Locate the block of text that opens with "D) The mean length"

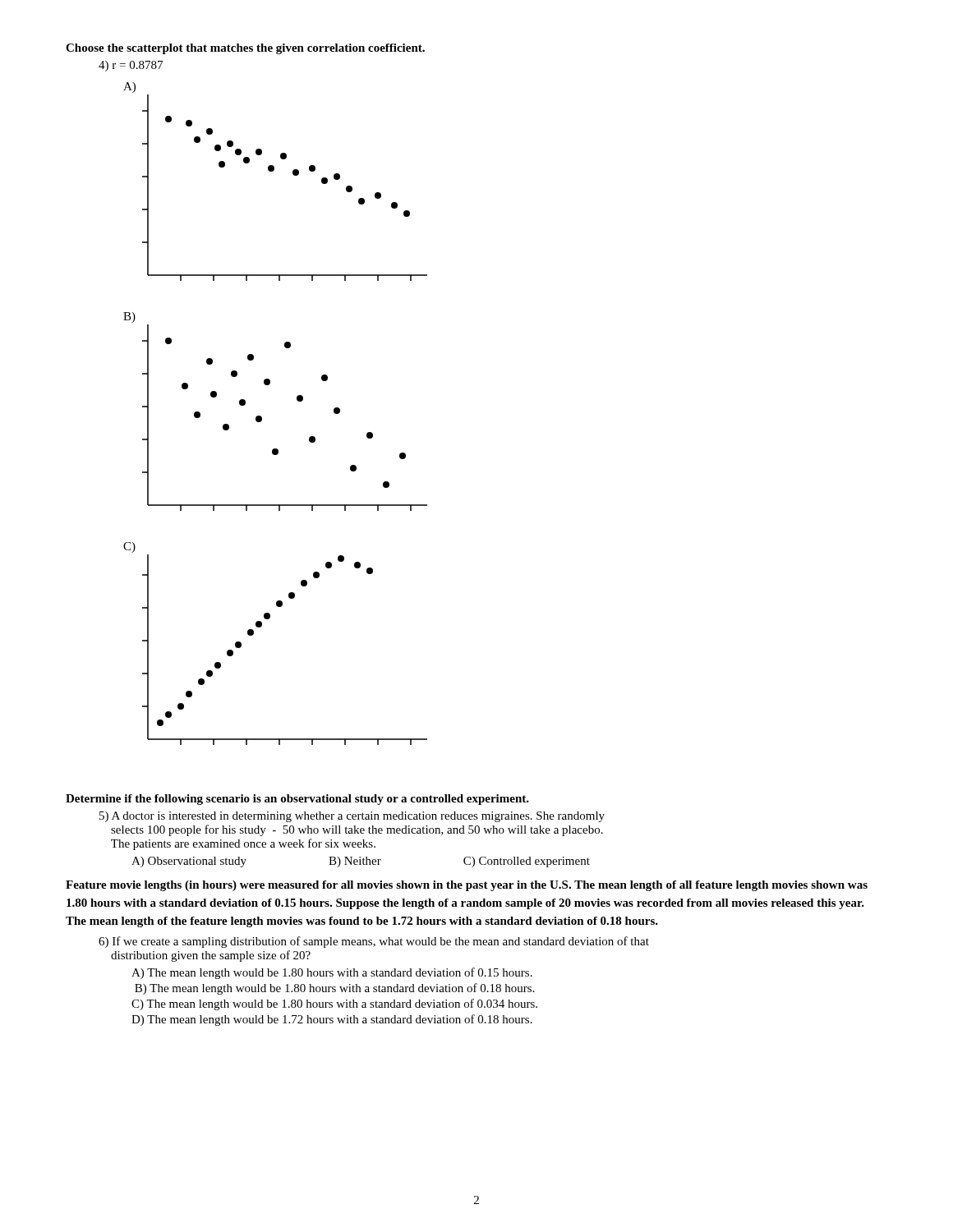point(332,1019)
